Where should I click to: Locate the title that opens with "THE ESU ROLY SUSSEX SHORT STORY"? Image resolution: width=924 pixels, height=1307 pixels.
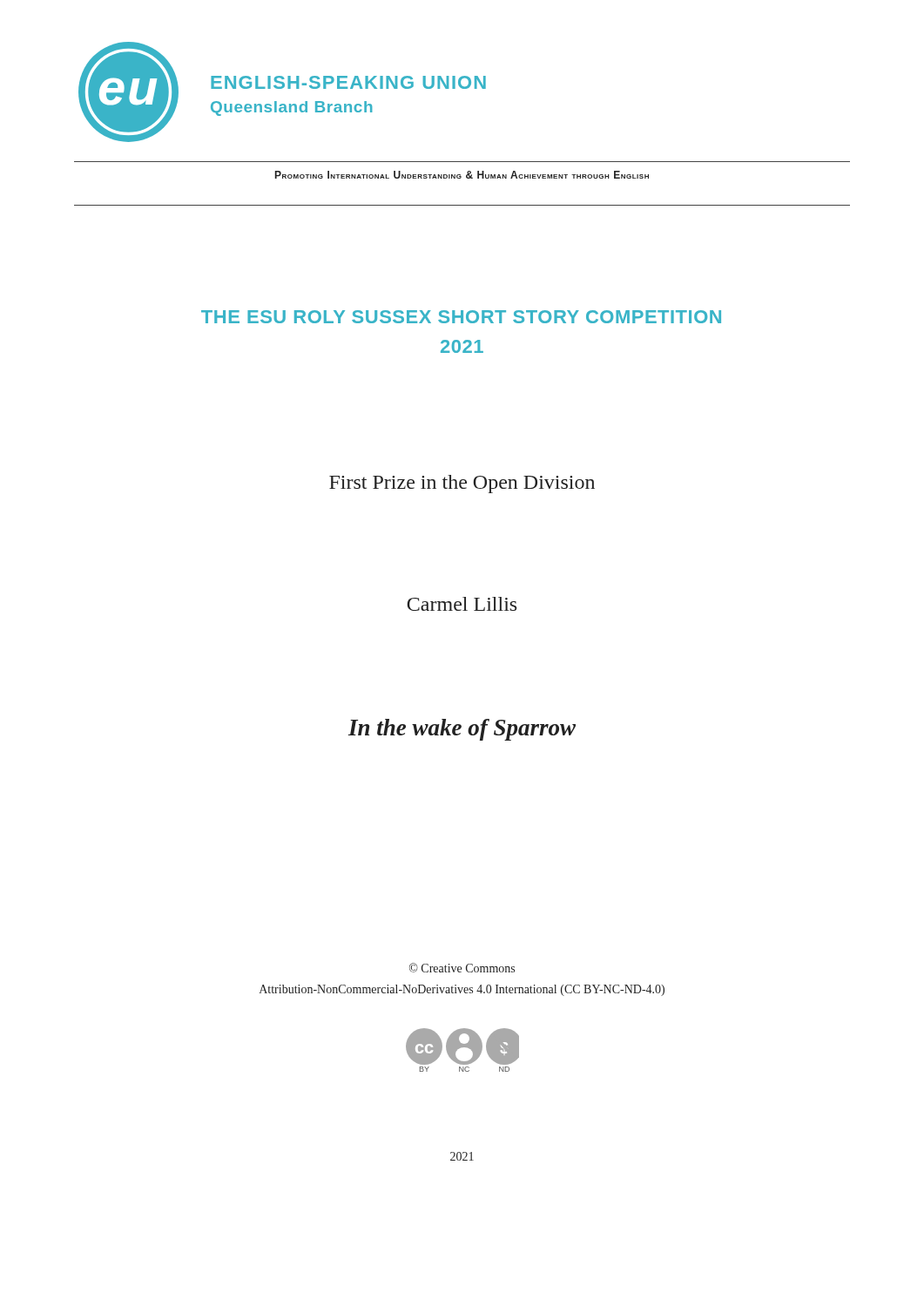pyautogui.click(x=462, y=331)
